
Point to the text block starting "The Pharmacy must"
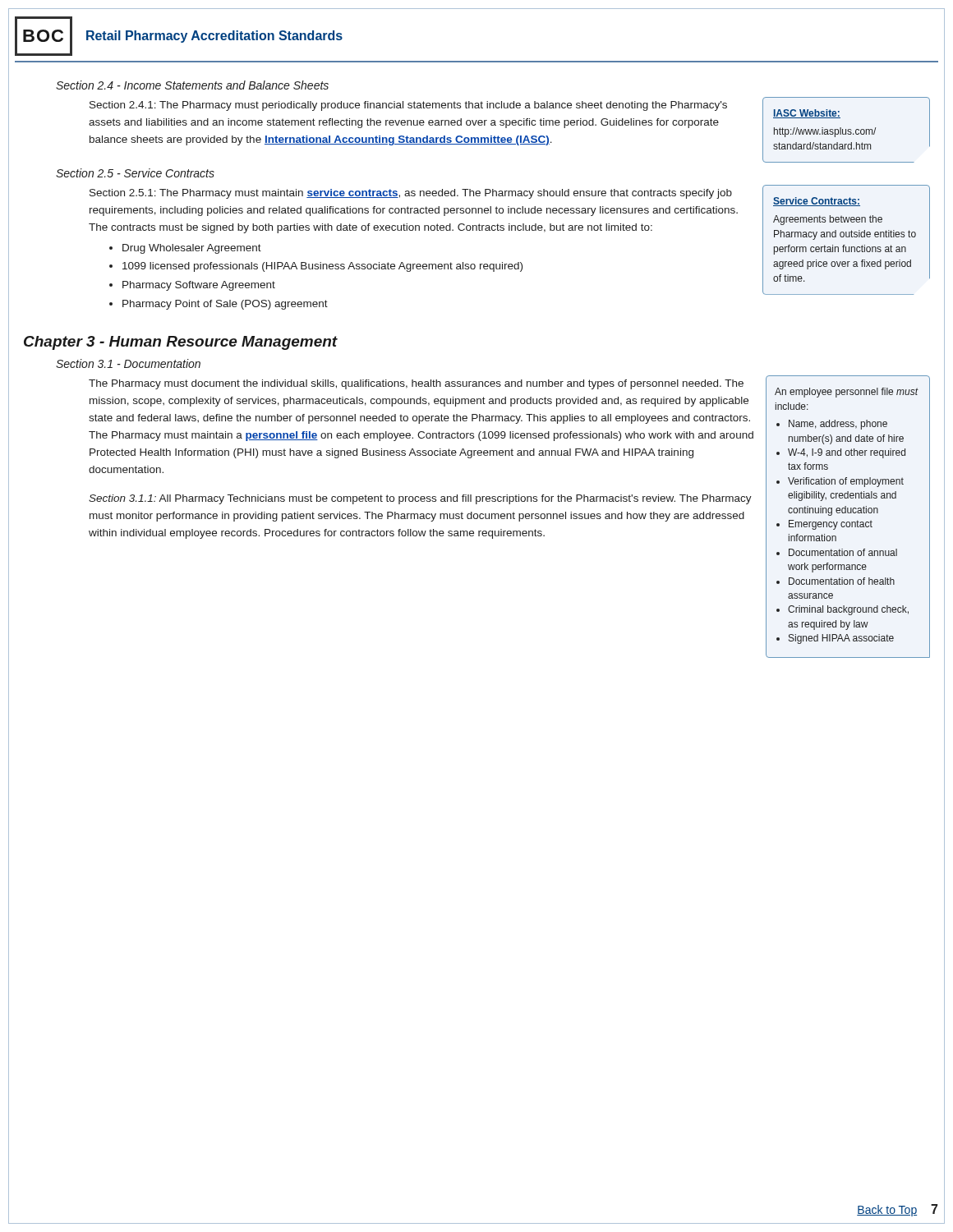[x=421, y=426]
